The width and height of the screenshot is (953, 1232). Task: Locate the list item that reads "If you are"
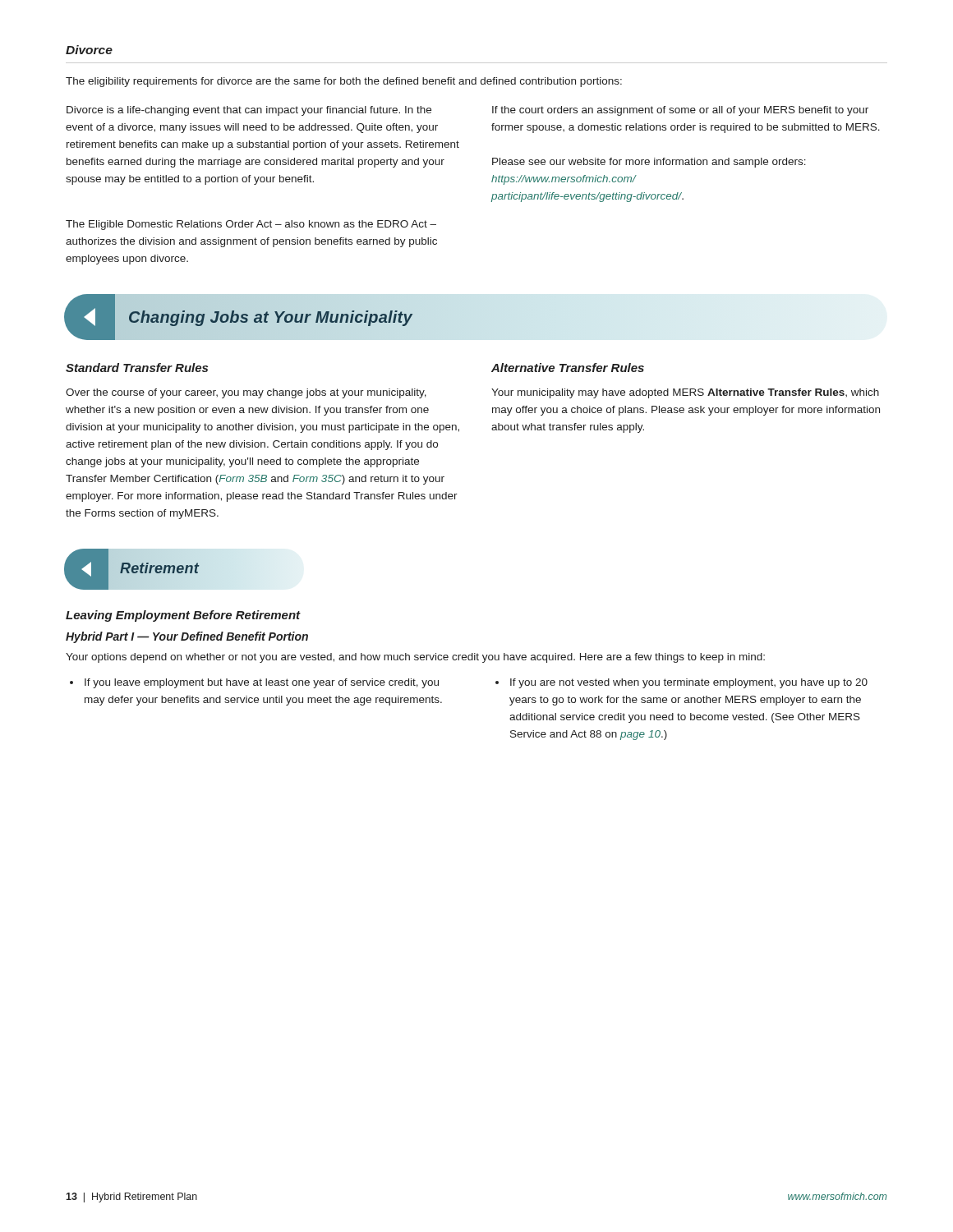pyautogui.click(x=688, y=708)
